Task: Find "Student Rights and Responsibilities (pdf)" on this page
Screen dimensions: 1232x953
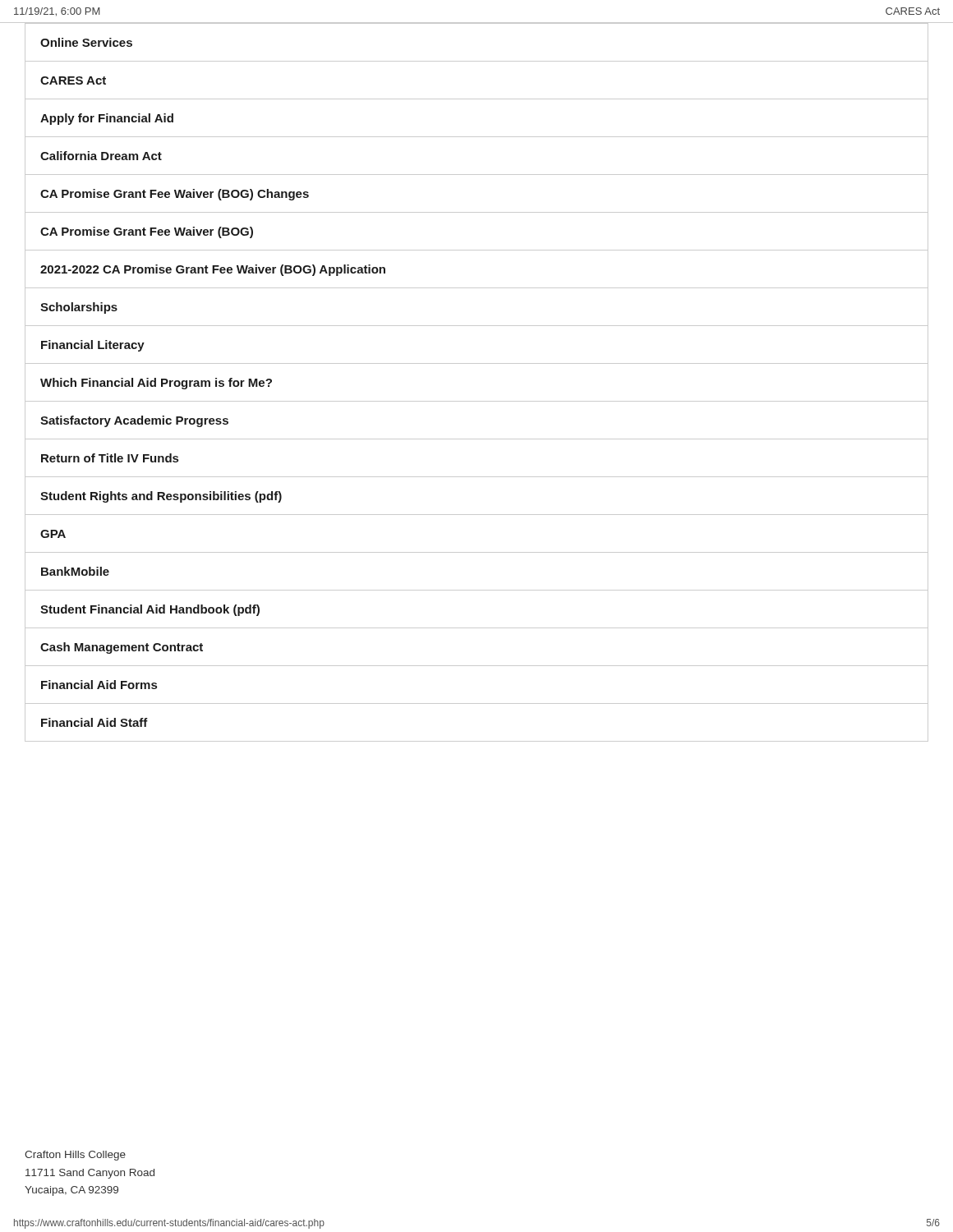Action: point(161,496)
